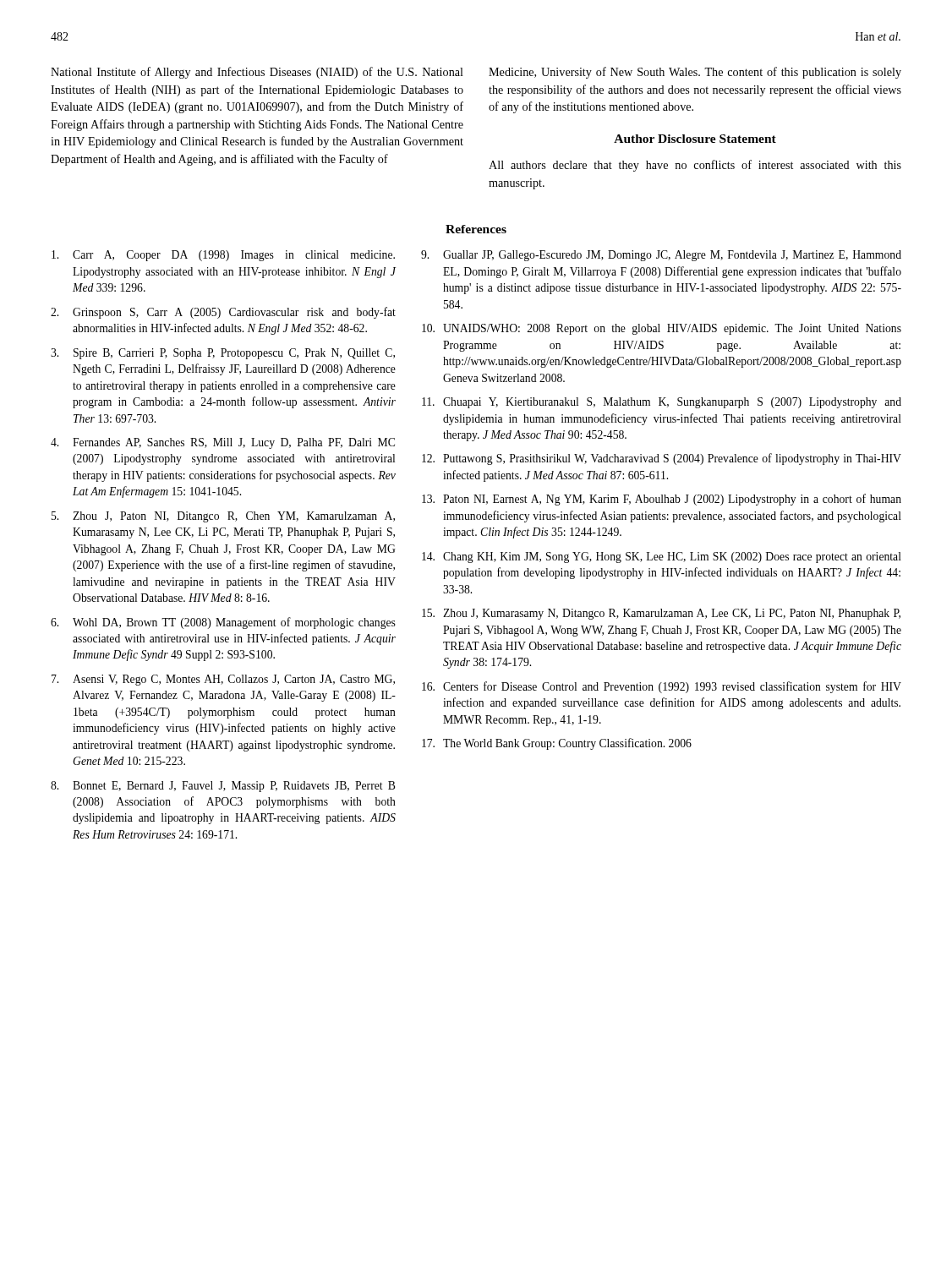Locate the block of text that opens with "Medicine, University of New"
The image size is (952, 1268).
tap(695, 89)
